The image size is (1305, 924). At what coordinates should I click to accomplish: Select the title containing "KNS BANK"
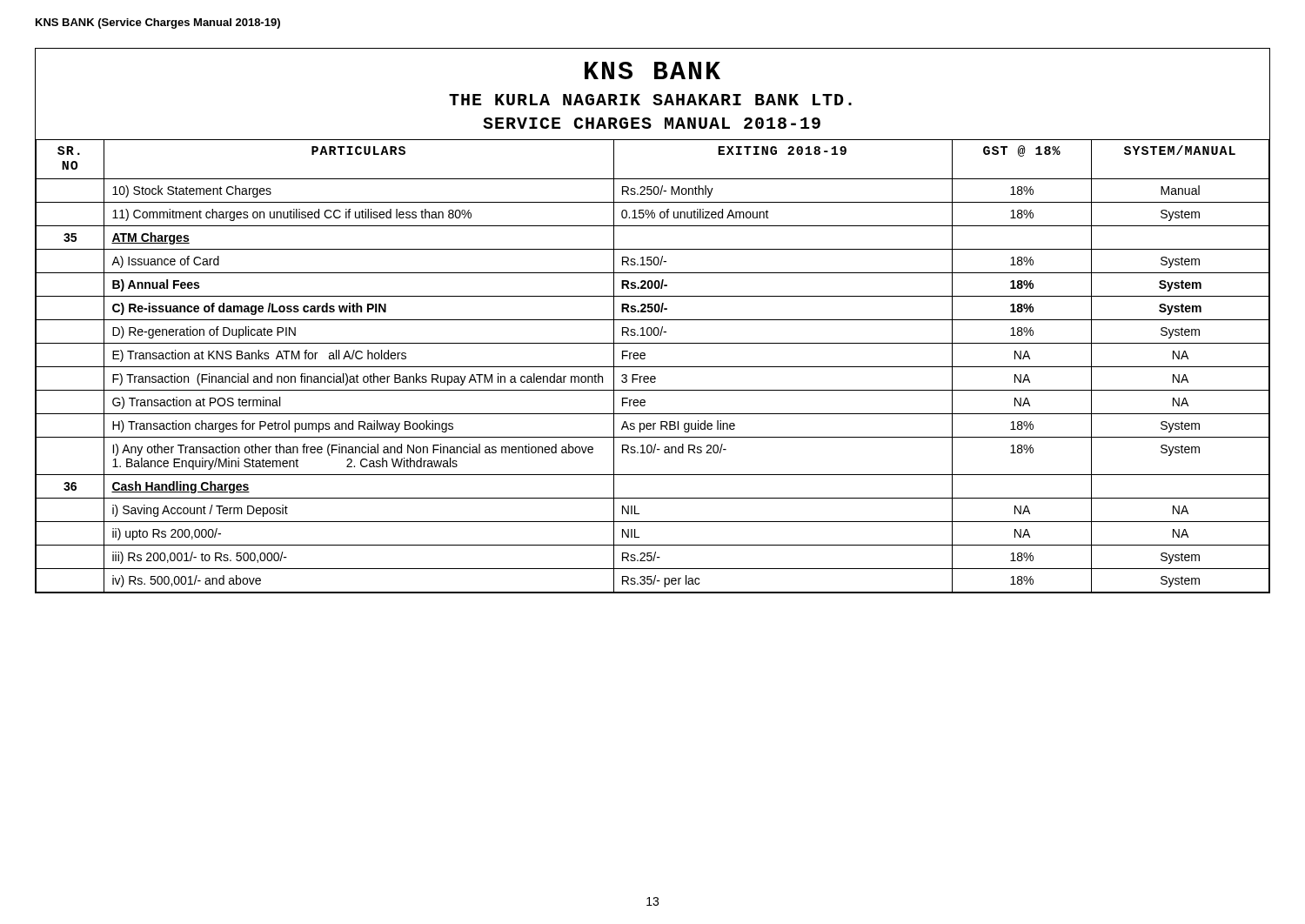coord(652,72)
